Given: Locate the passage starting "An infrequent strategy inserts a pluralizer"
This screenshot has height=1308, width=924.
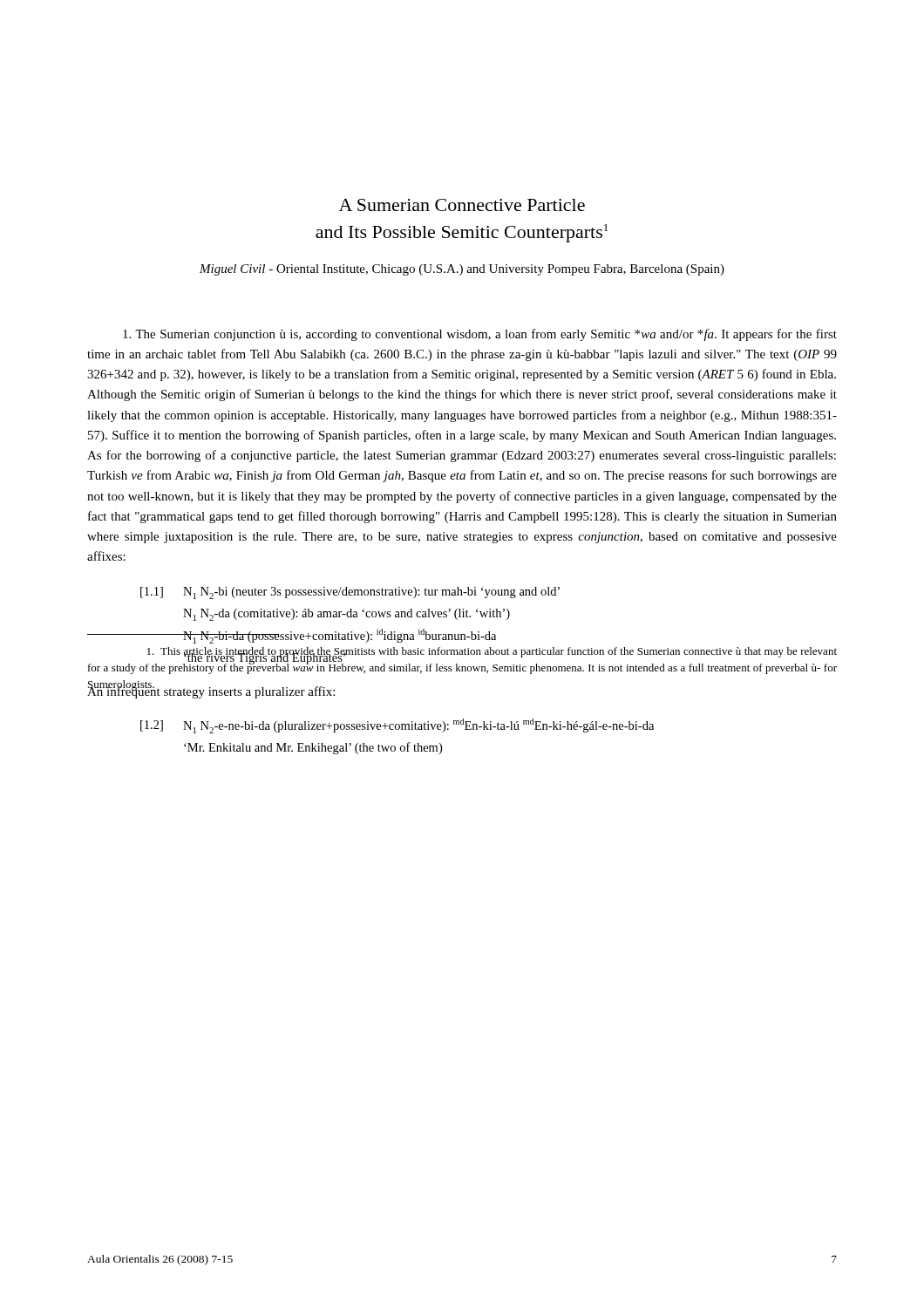Looking at the screenshot, I should 212,692.
